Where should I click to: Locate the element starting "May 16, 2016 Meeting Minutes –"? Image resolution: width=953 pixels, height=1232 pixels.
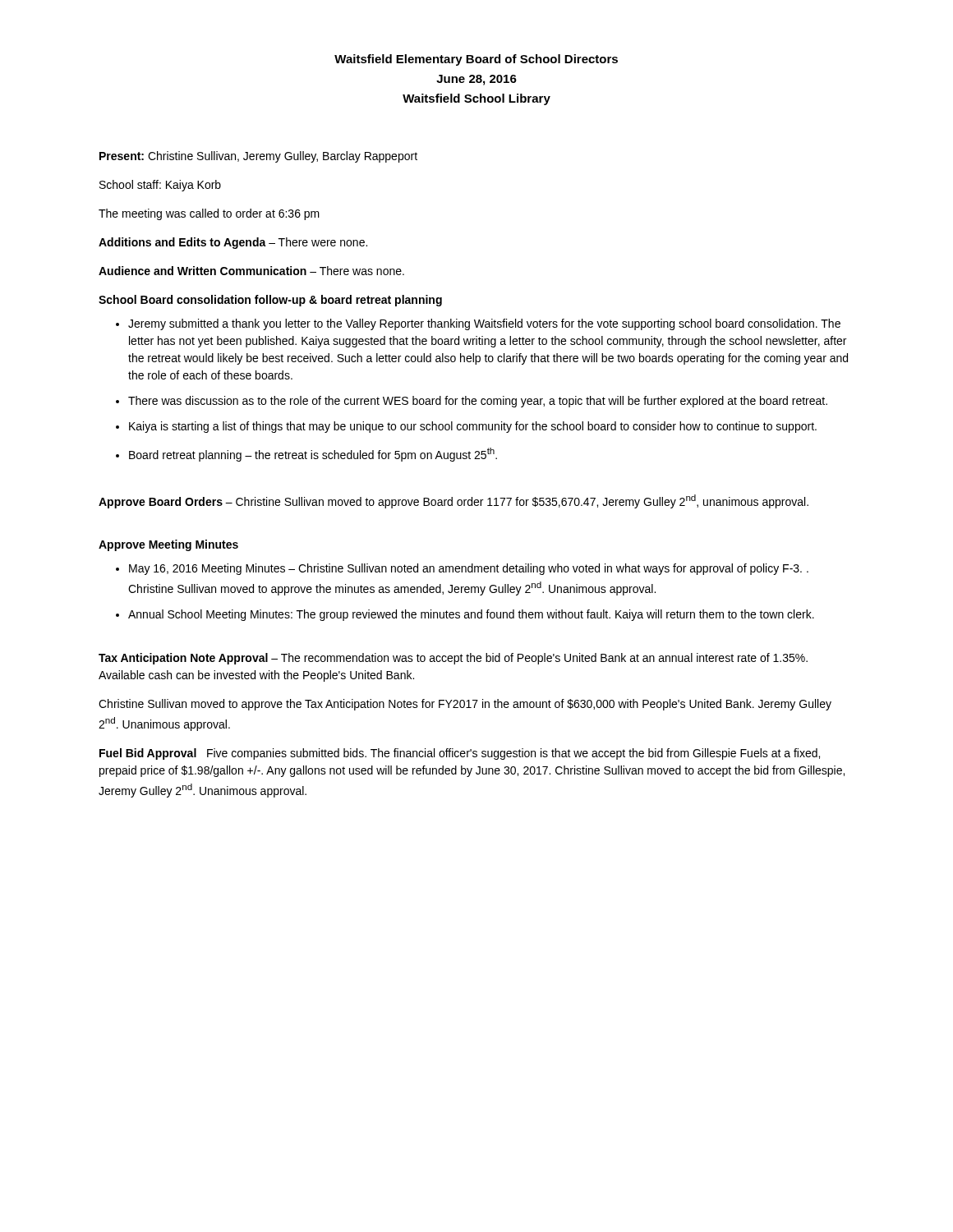click(x=469, y=579)
